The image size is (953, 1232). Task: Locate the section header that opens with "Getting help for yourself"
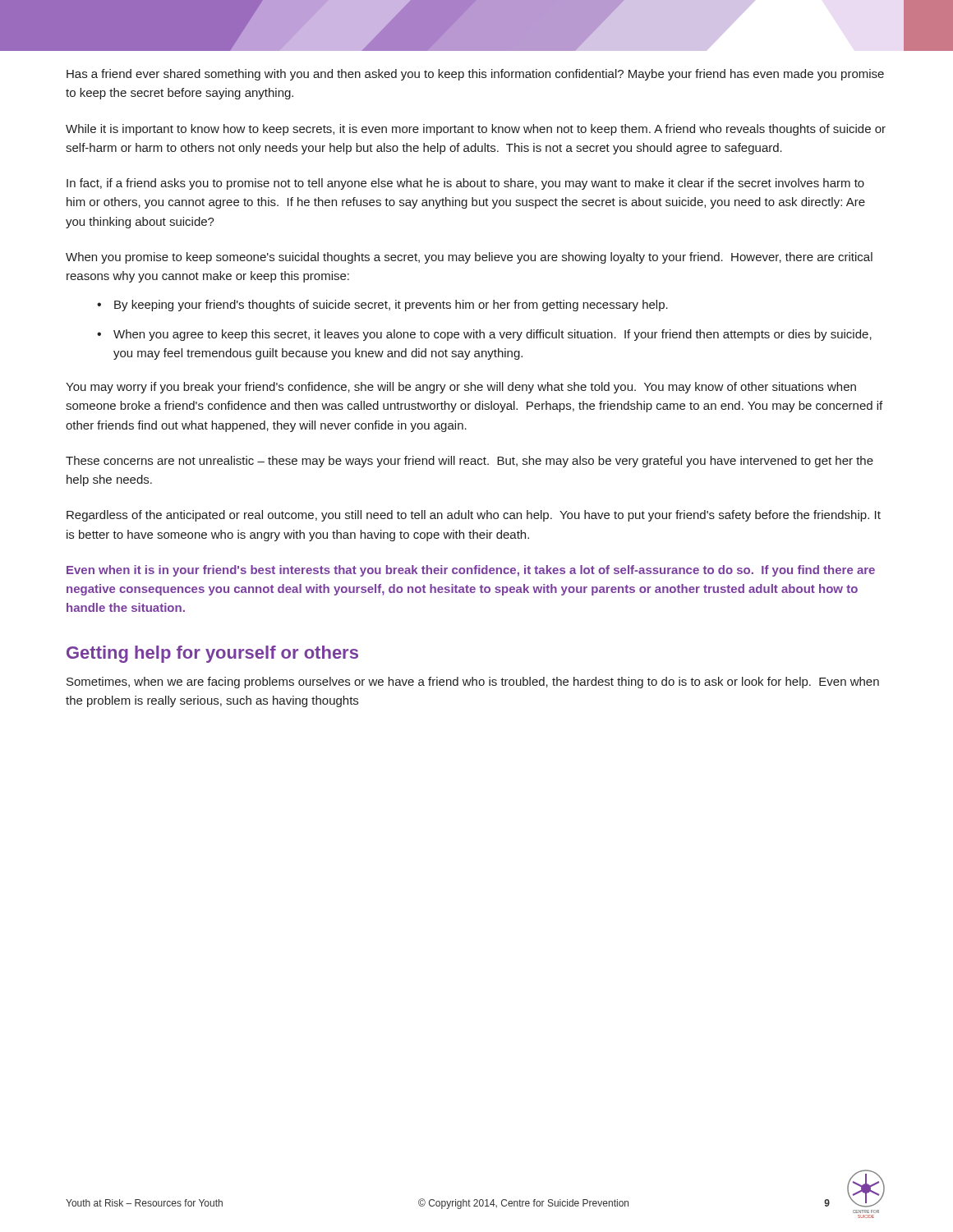pos(212,652)
